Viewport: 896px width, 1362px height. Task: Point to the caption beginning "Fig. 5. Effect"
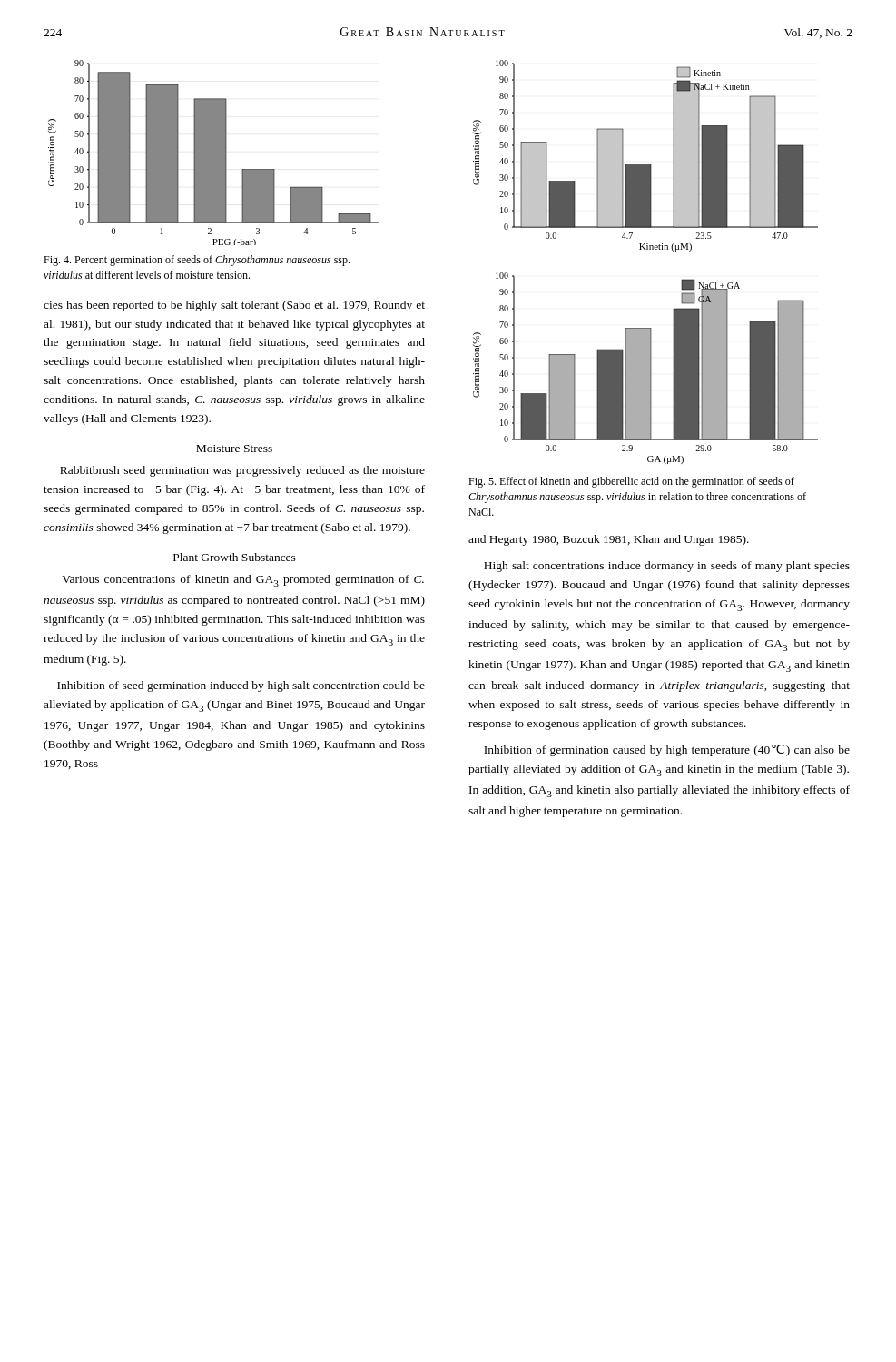pyautogui.click(x=637, y=497)
